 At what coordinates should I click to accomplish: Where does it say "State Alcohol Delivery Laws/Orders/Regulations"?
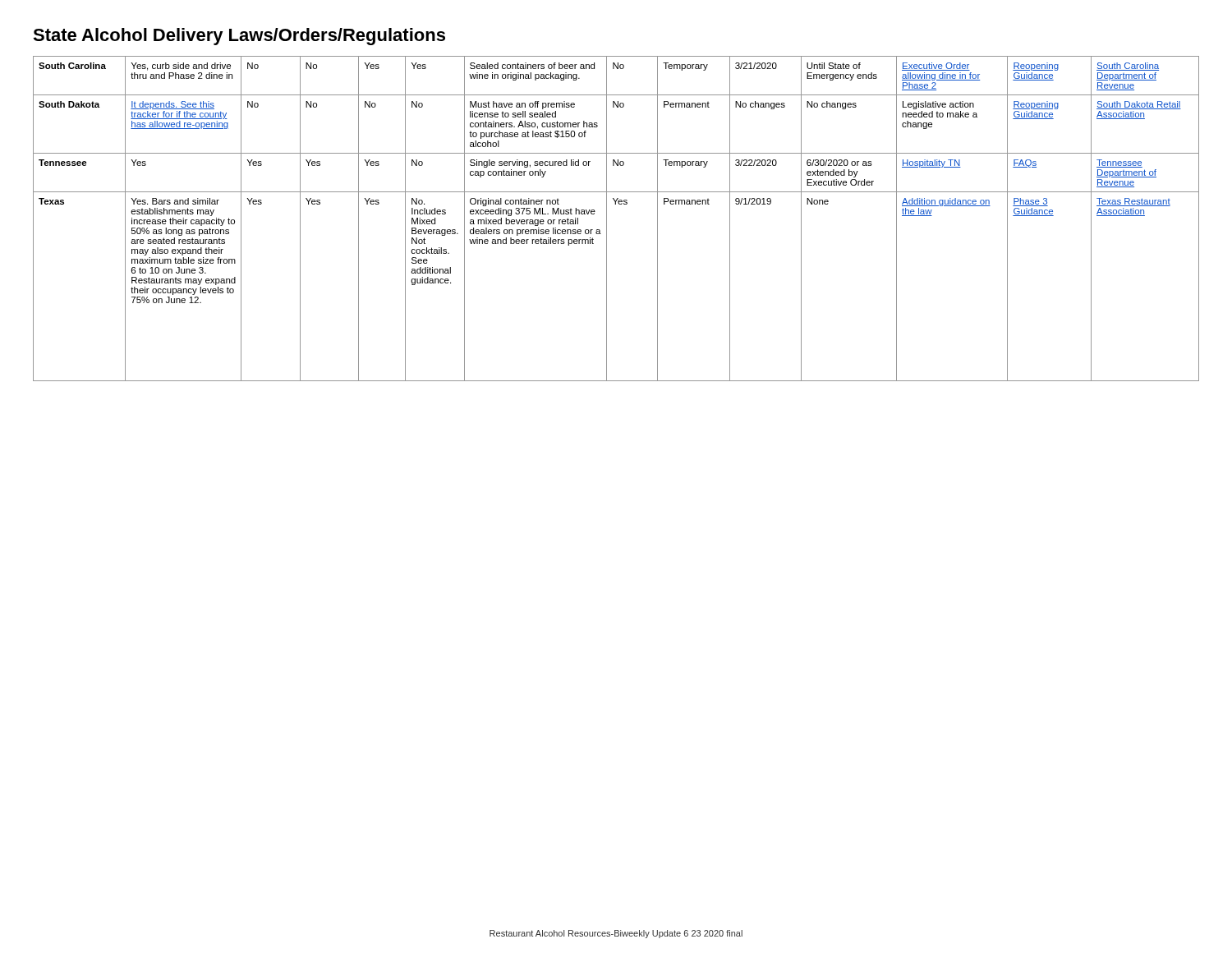coord(239,35)
